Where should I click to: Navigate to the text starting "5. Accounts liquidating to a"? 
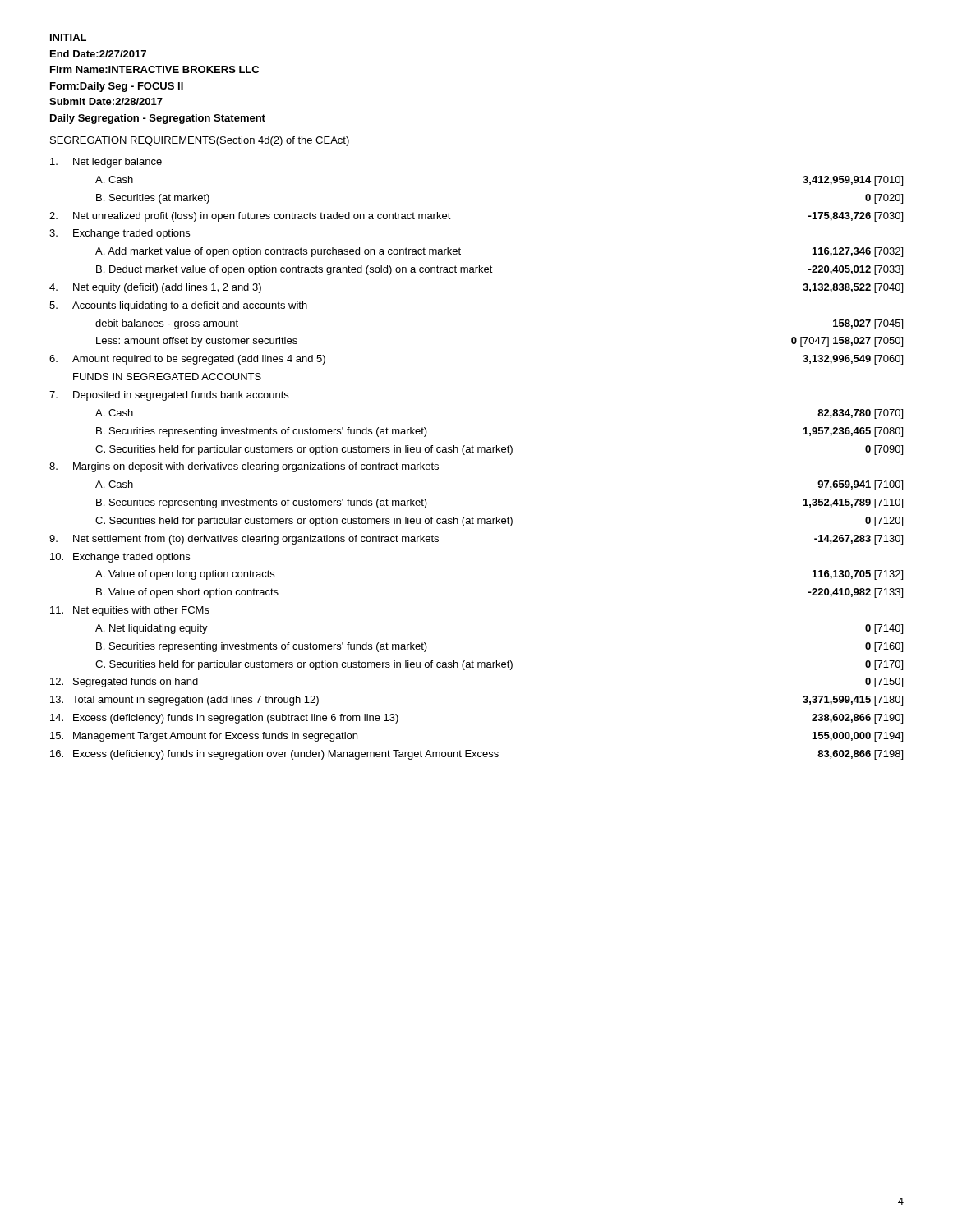coord(178,306)
